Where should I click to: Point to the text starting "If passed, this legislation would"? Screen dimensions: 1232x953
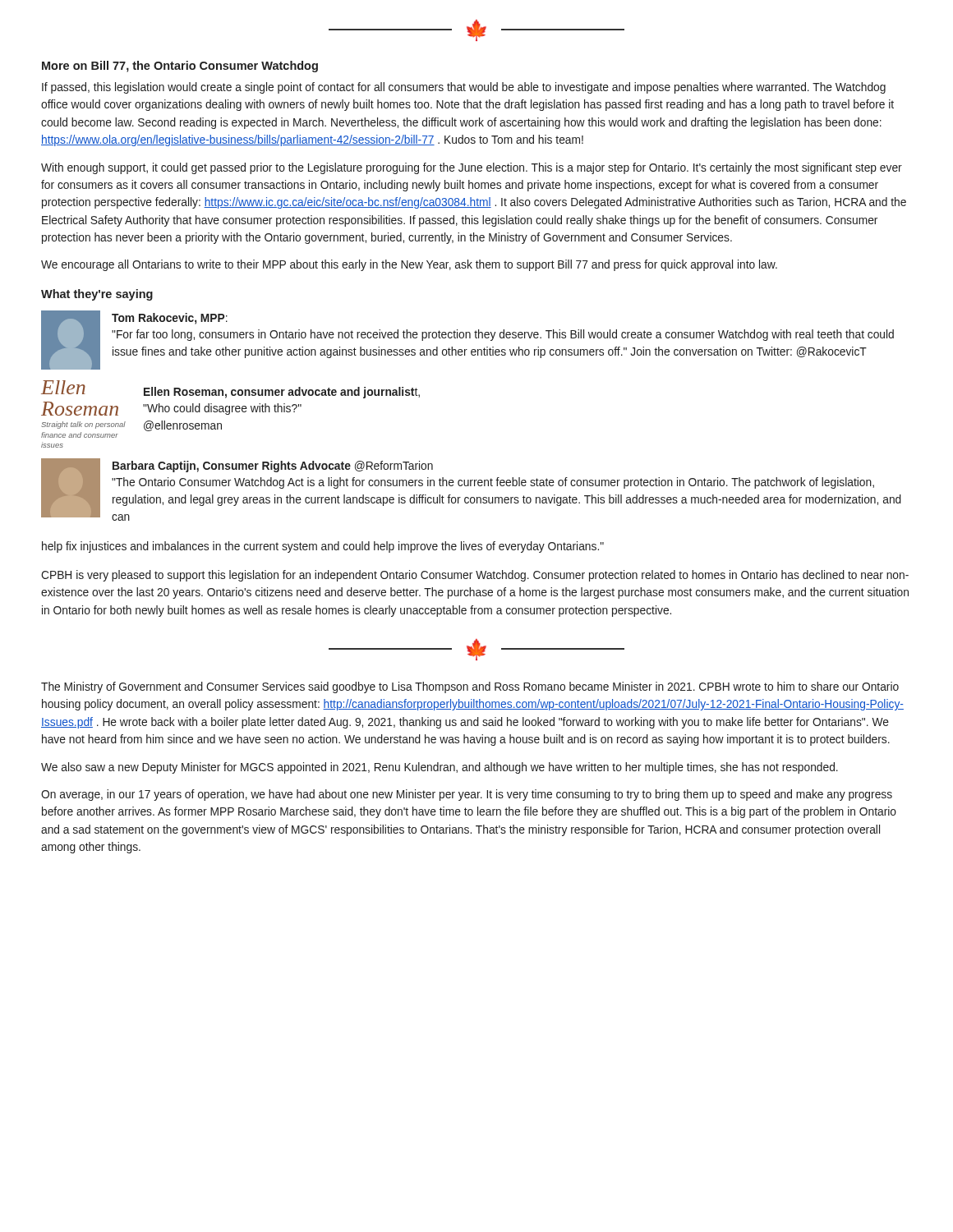click(x=468, y=114)
